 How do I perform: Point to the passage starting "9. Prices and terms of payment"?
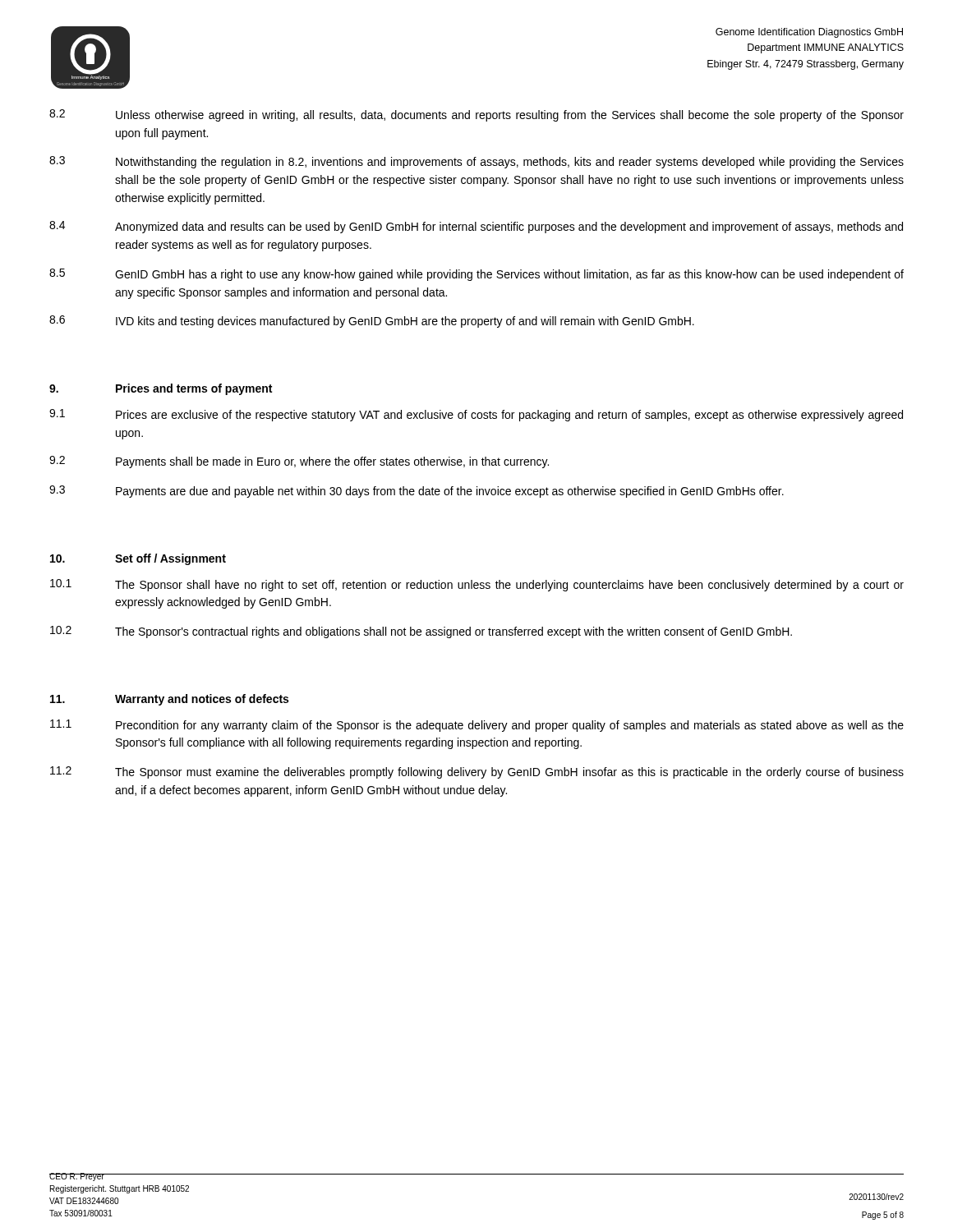click(x=161, y=388)
